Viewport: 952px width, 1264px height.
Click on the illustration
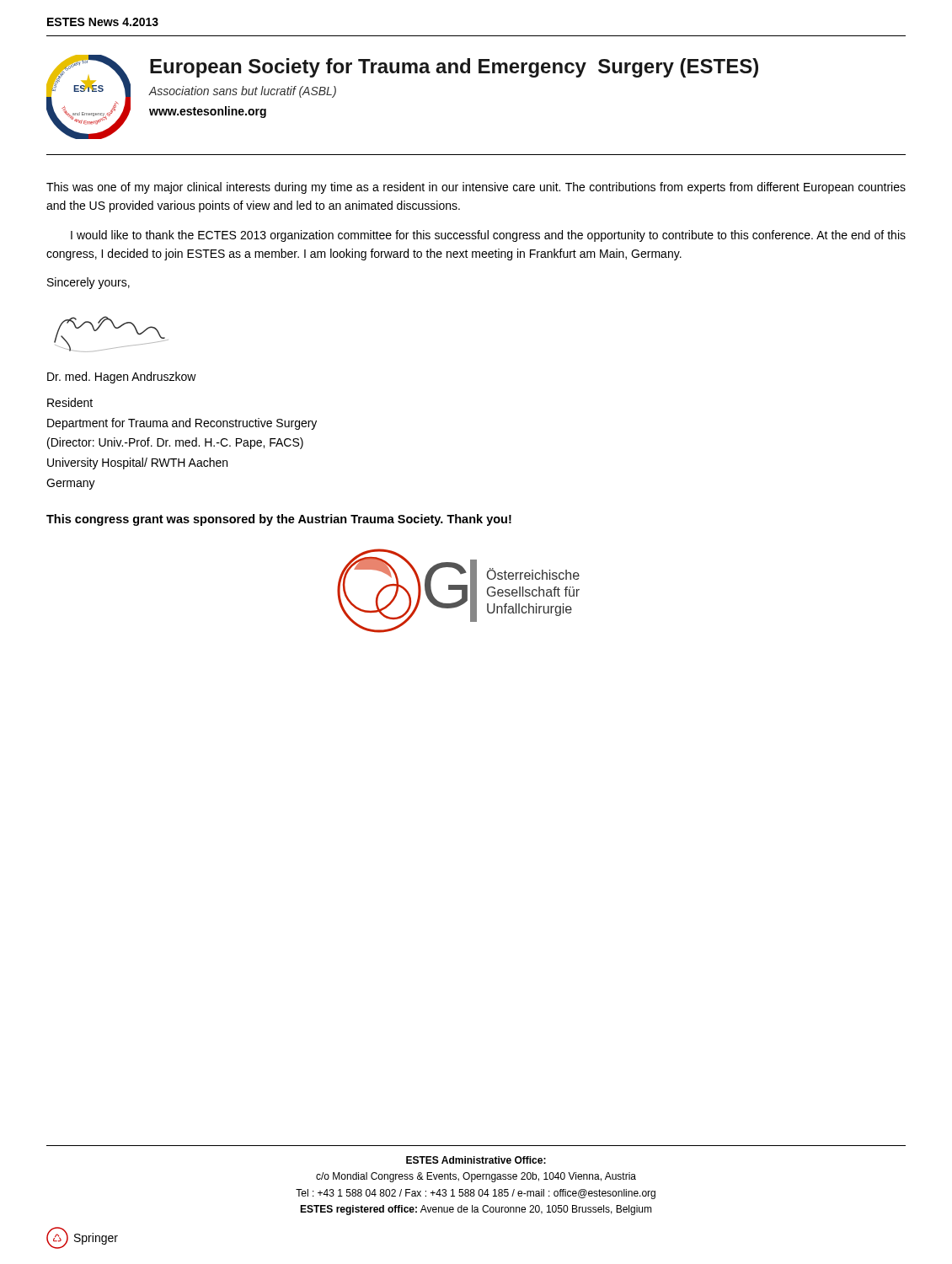(476, 333)
